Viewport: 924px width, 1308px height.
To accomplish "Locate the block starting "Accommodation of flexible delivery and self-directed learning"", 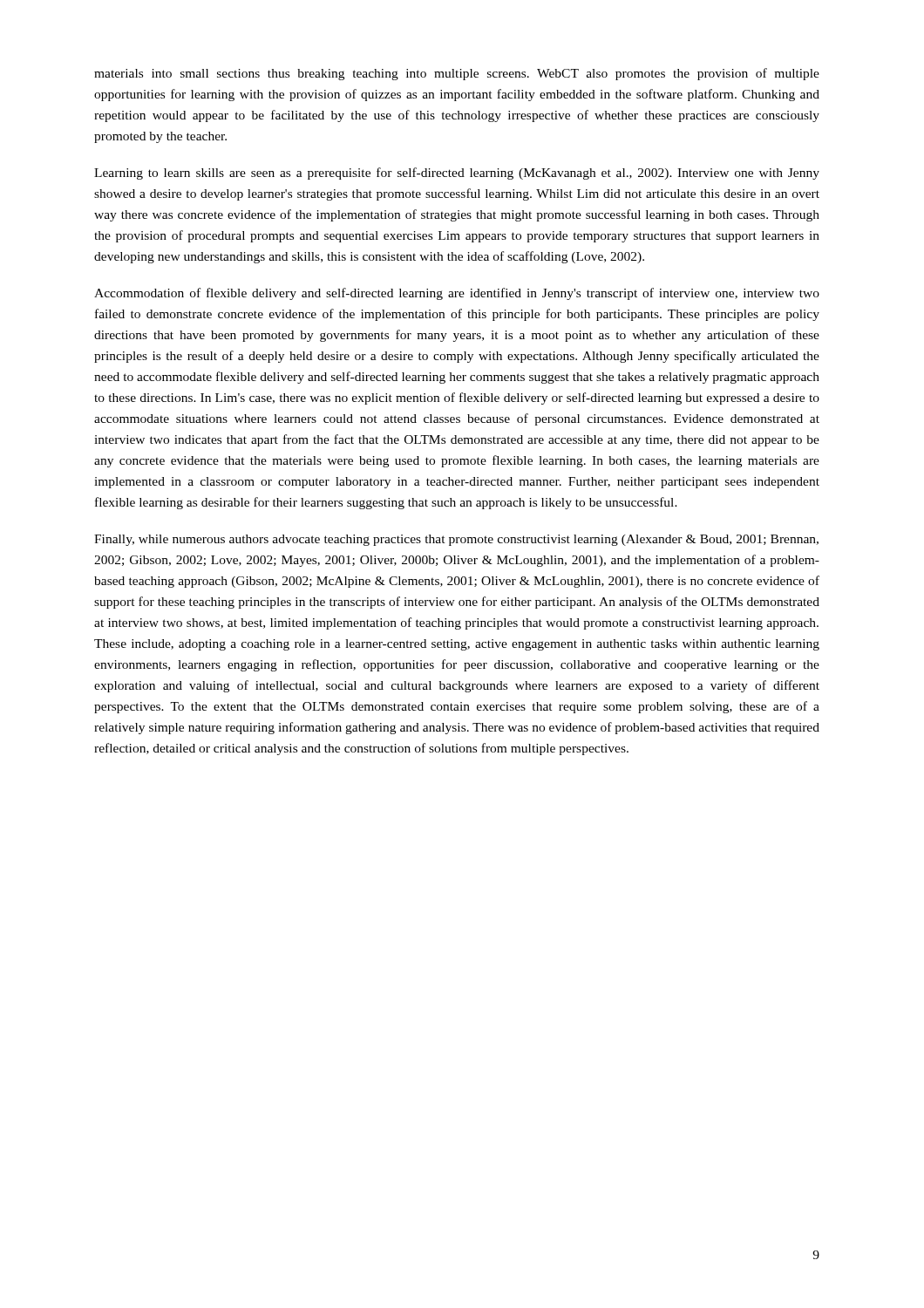I will [457, 397].
